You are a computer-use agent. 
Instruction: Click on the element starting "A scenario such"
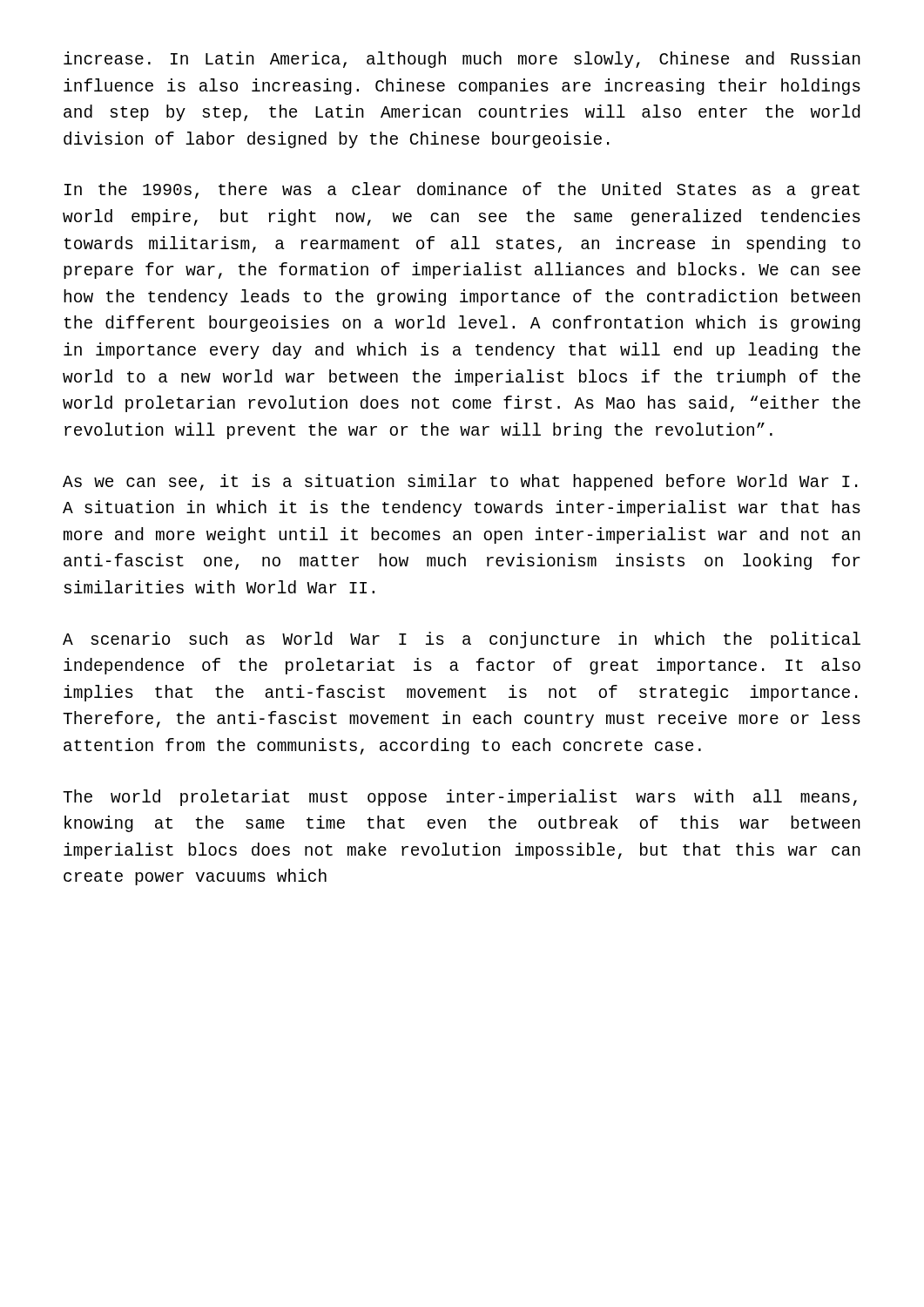(462, 693)
